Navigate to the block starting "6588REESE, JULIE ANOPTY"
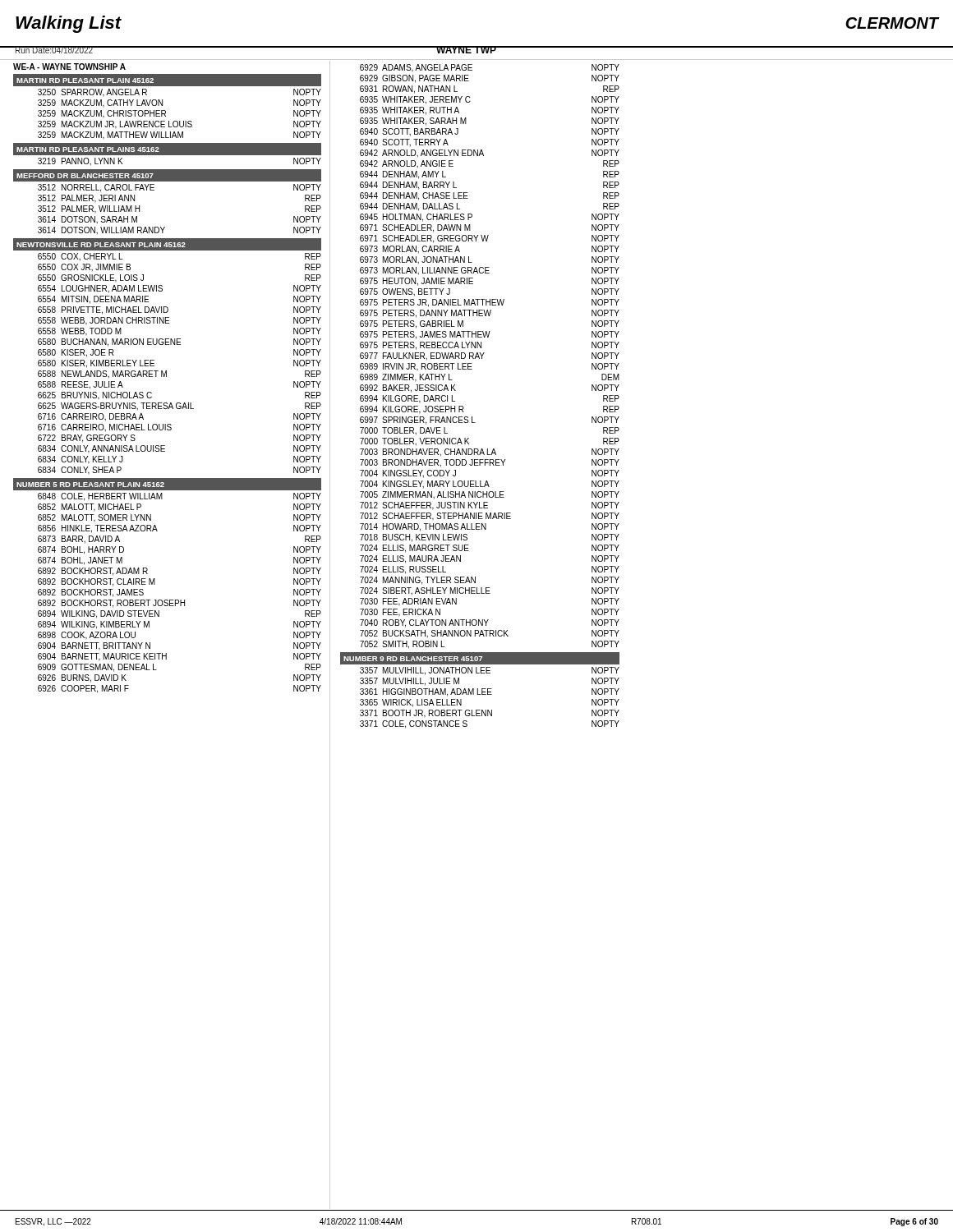The image size is (953, 1232). [167, 385]
